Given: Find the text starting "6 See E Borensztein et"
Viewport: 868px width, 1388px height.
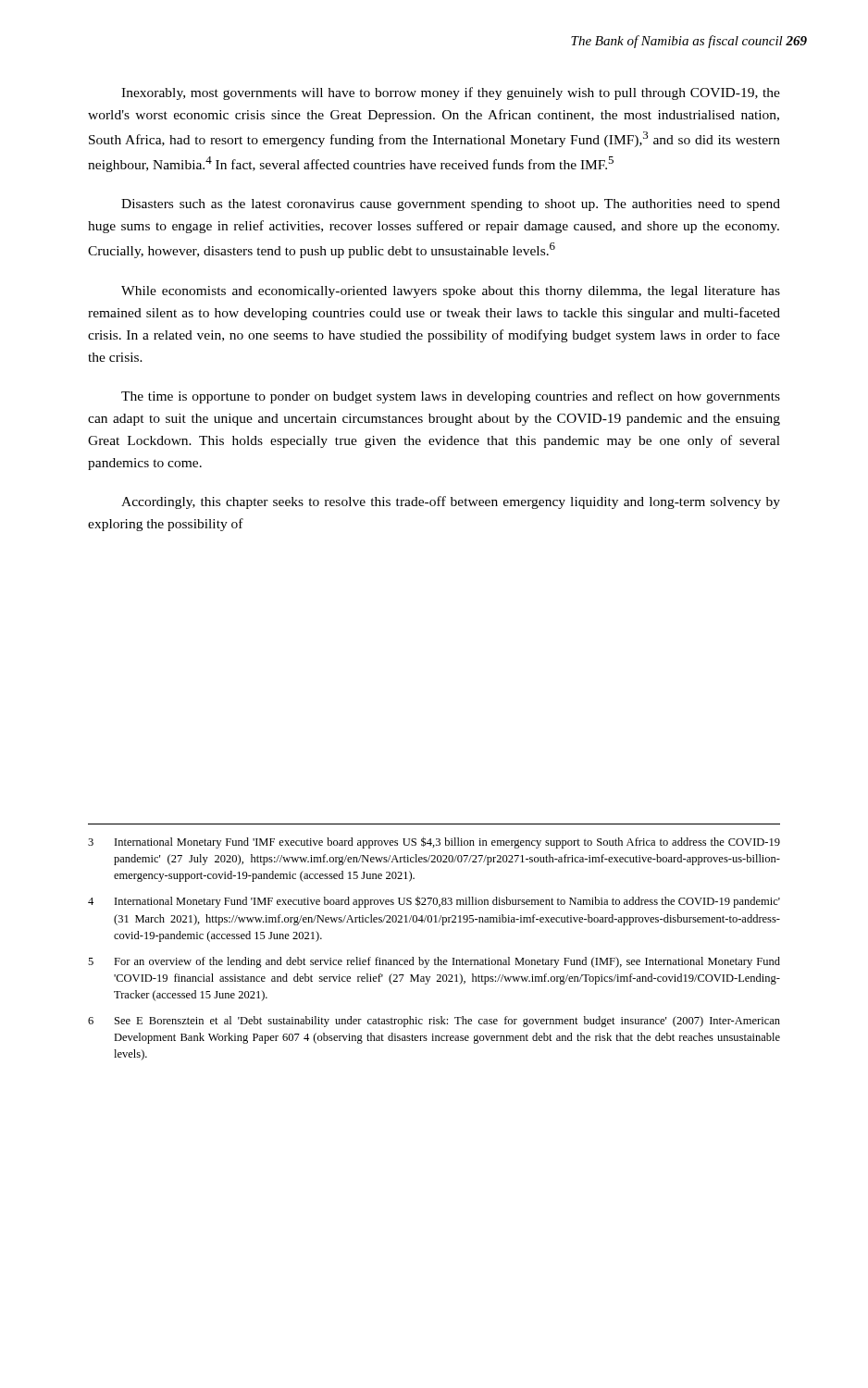Looking at the screenshot, I should tap(434, 1038).
